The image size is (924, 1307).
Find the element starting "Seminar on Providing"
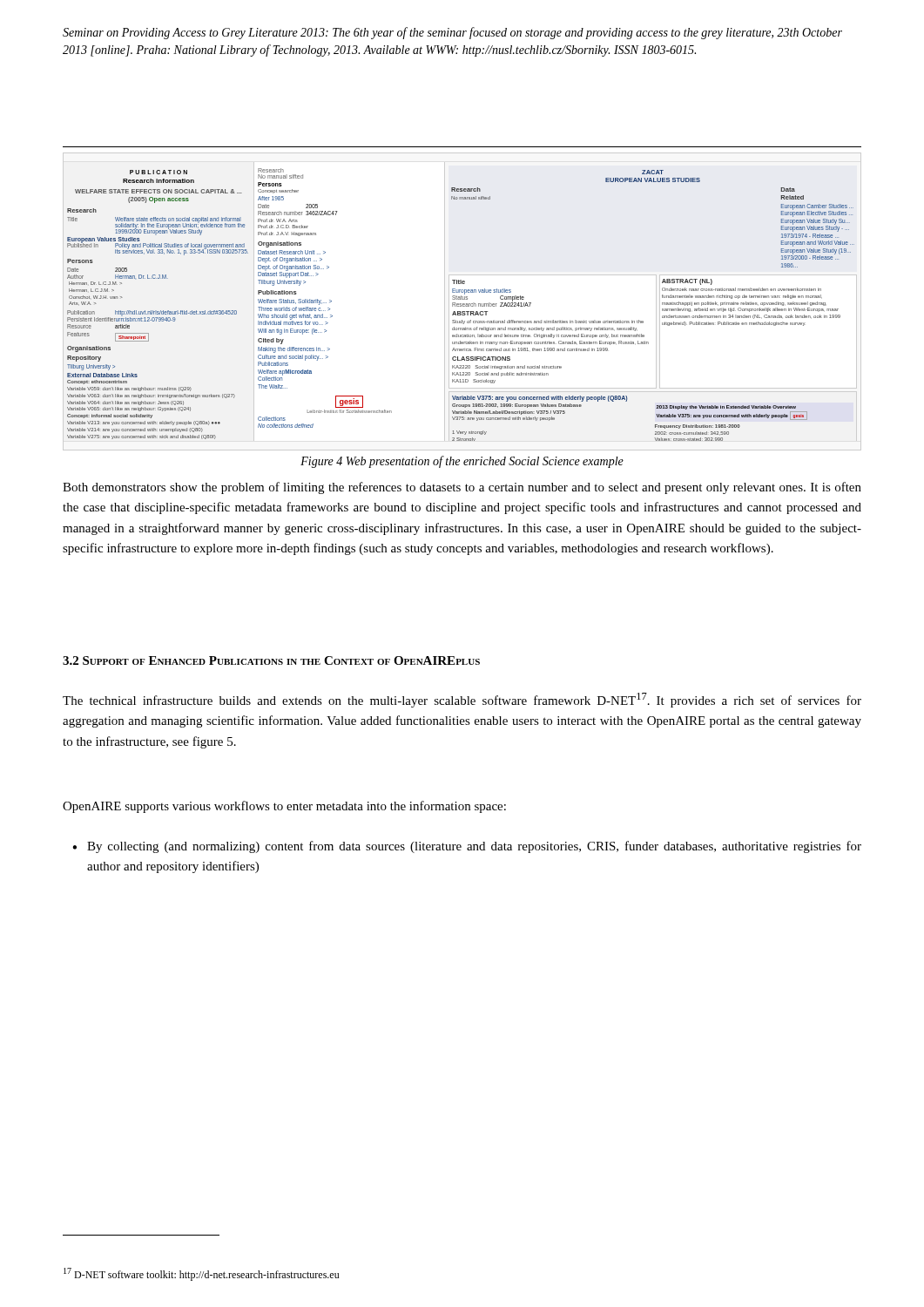pos(452,41)
